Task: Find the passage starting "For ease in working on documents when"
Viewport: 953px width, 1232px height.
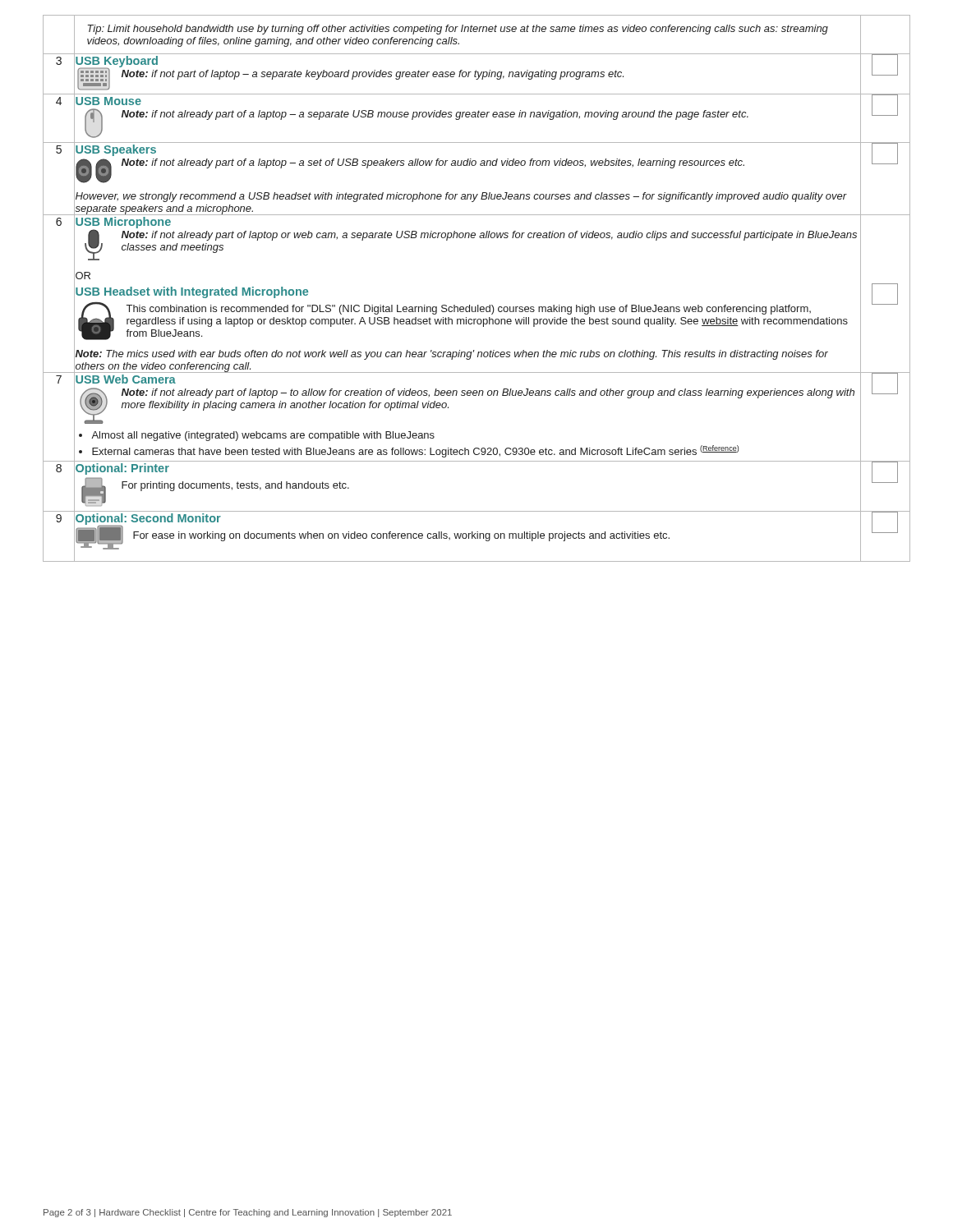Action: (x=467, y=542)
